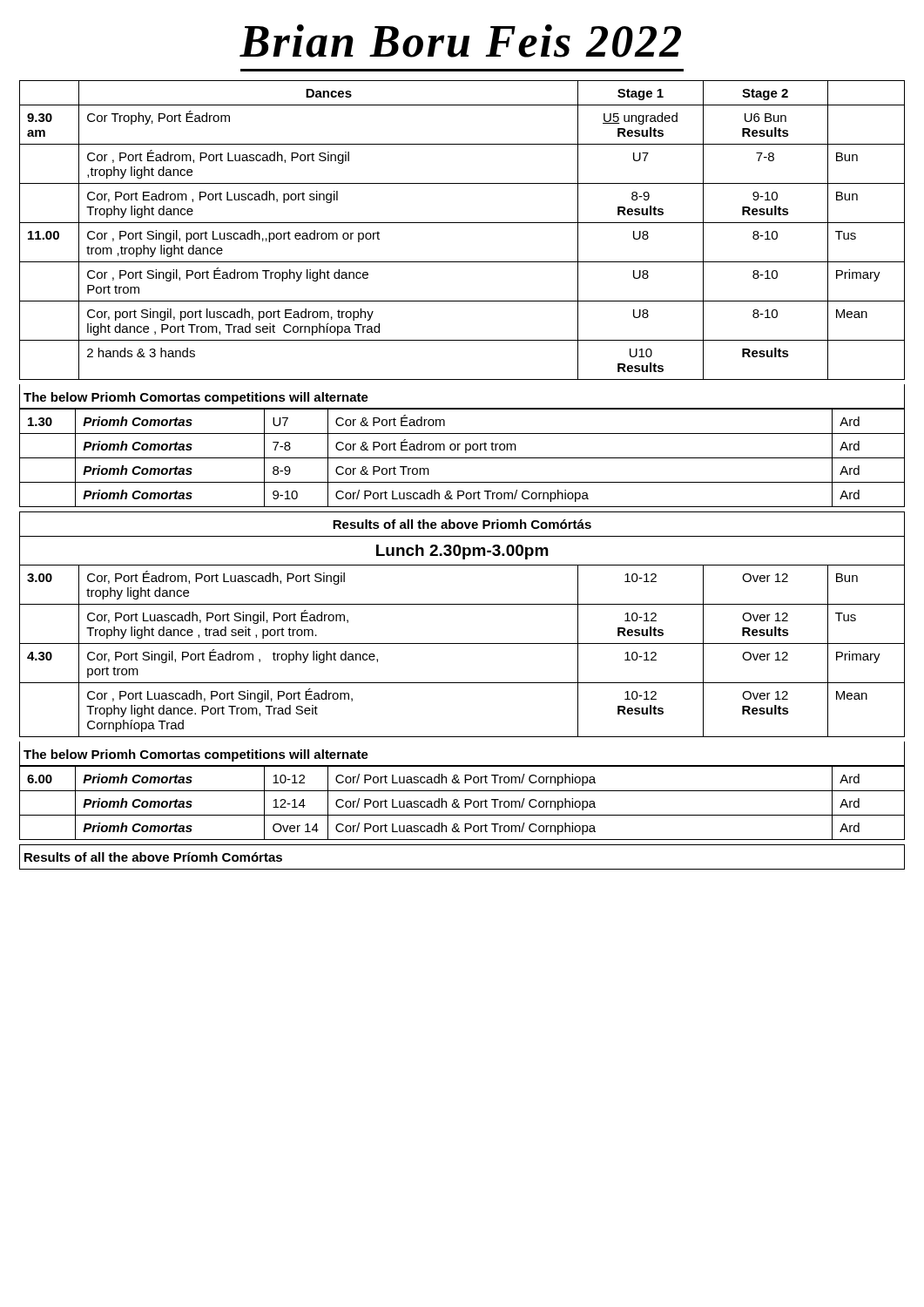Select the table that reads "Cor , Port Éadrom,"
Viewport: 924px width, 1307px height.
click(x=462, y=230)
